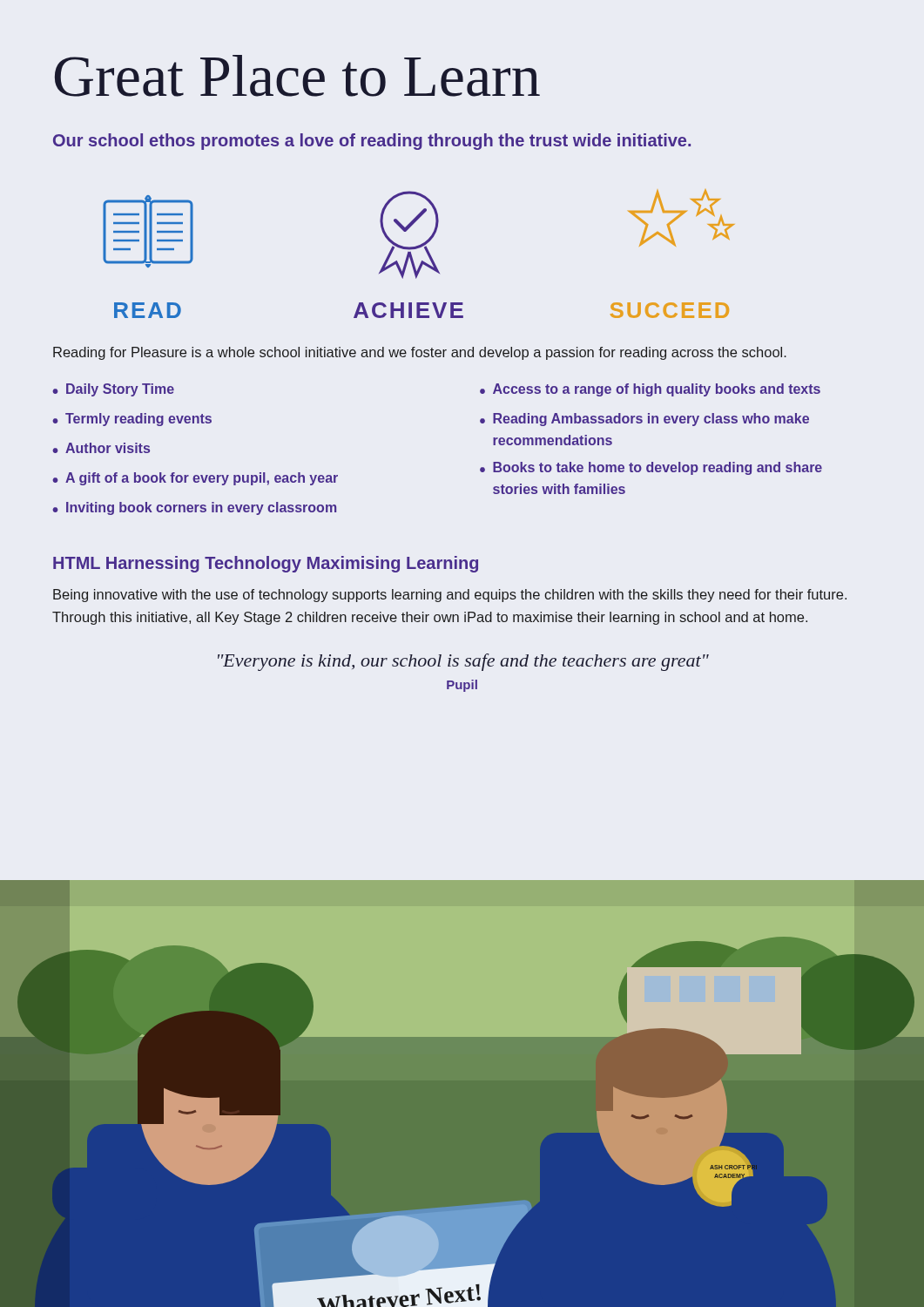Find the illustration

click(x=462, y=254)
